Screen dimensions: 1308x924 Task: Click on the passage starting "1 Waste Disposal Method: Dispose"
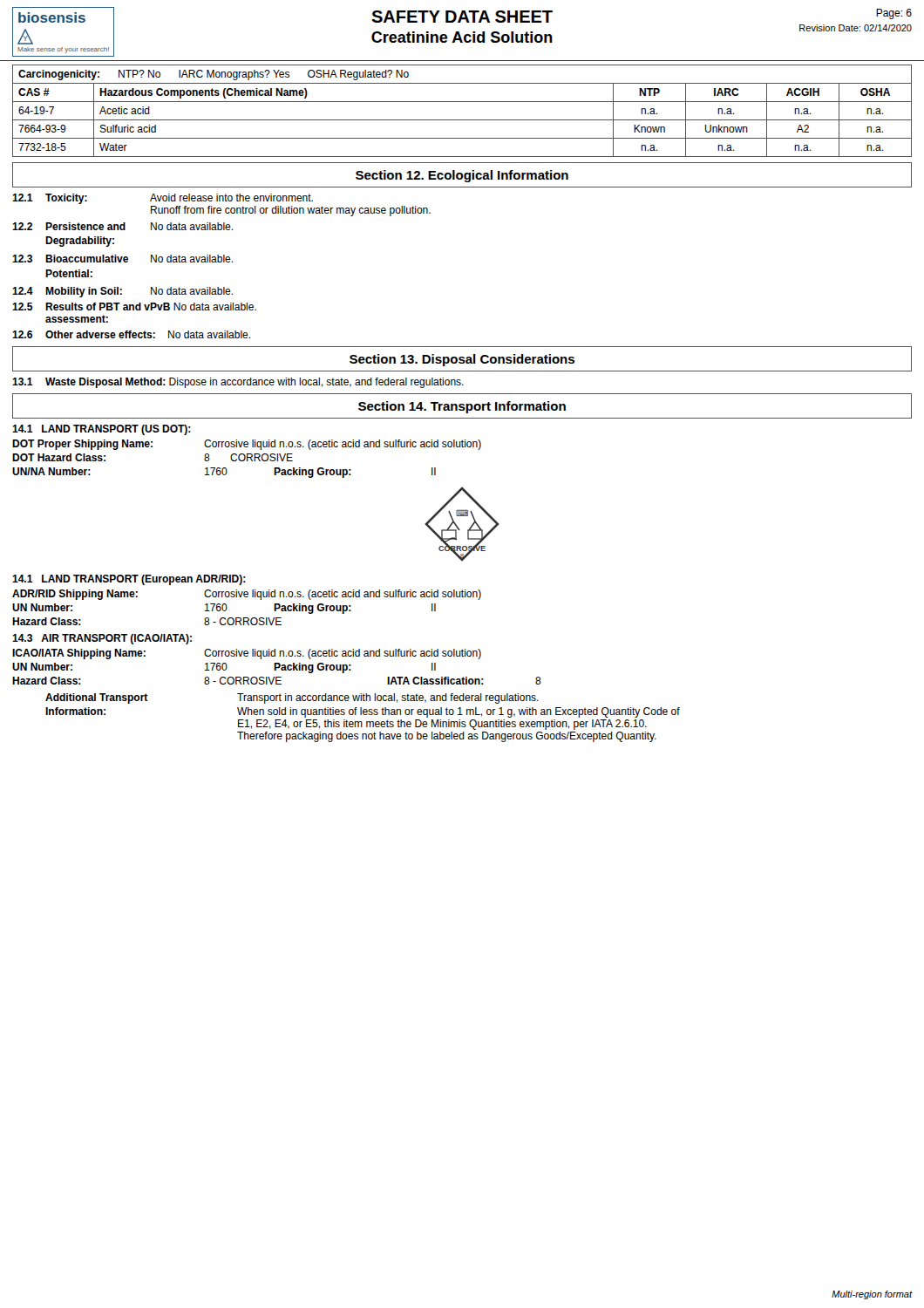click(462, 382)
